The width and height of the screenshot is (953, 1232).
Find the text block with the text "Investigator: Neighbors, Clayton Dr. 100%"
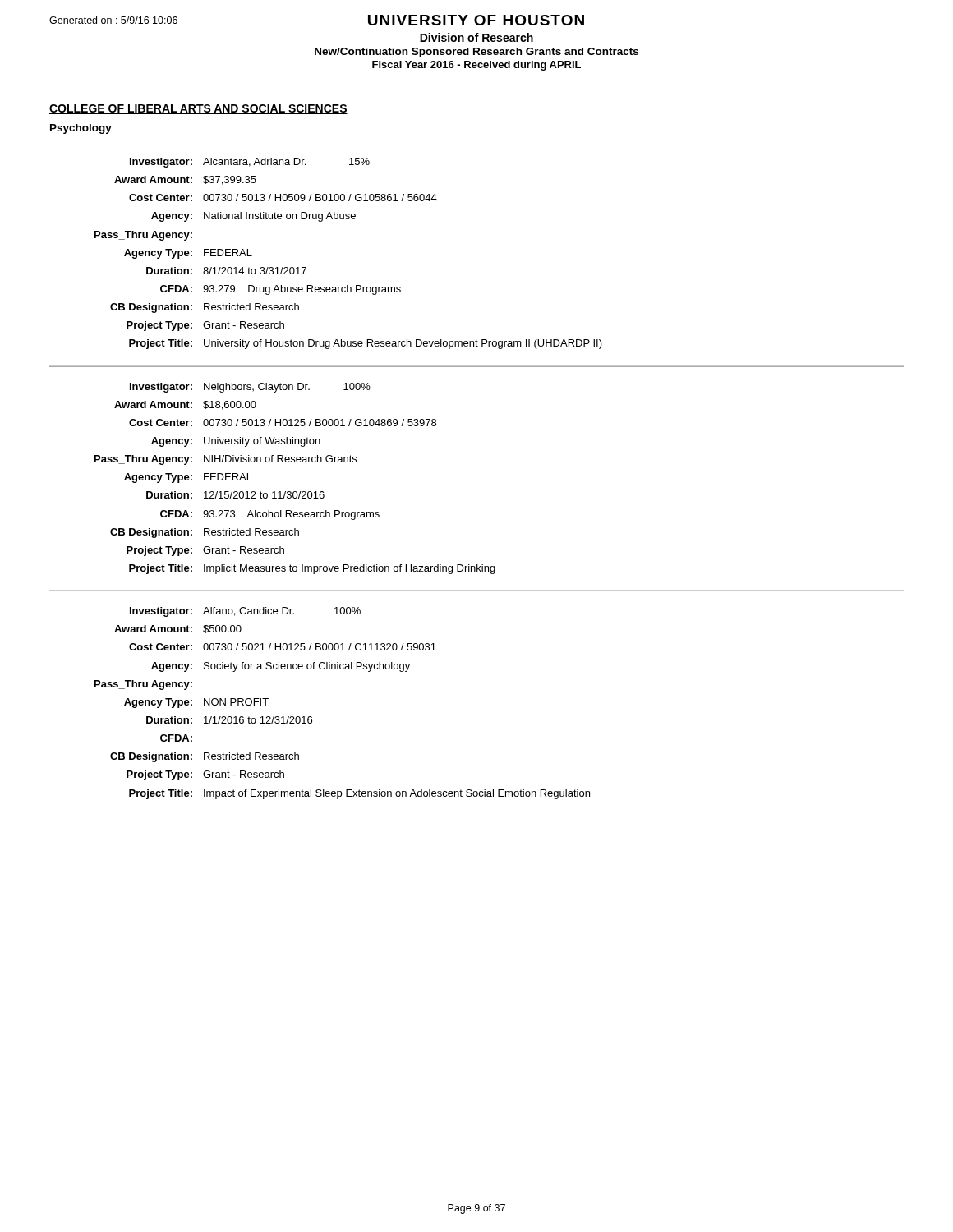coord(250,388)
